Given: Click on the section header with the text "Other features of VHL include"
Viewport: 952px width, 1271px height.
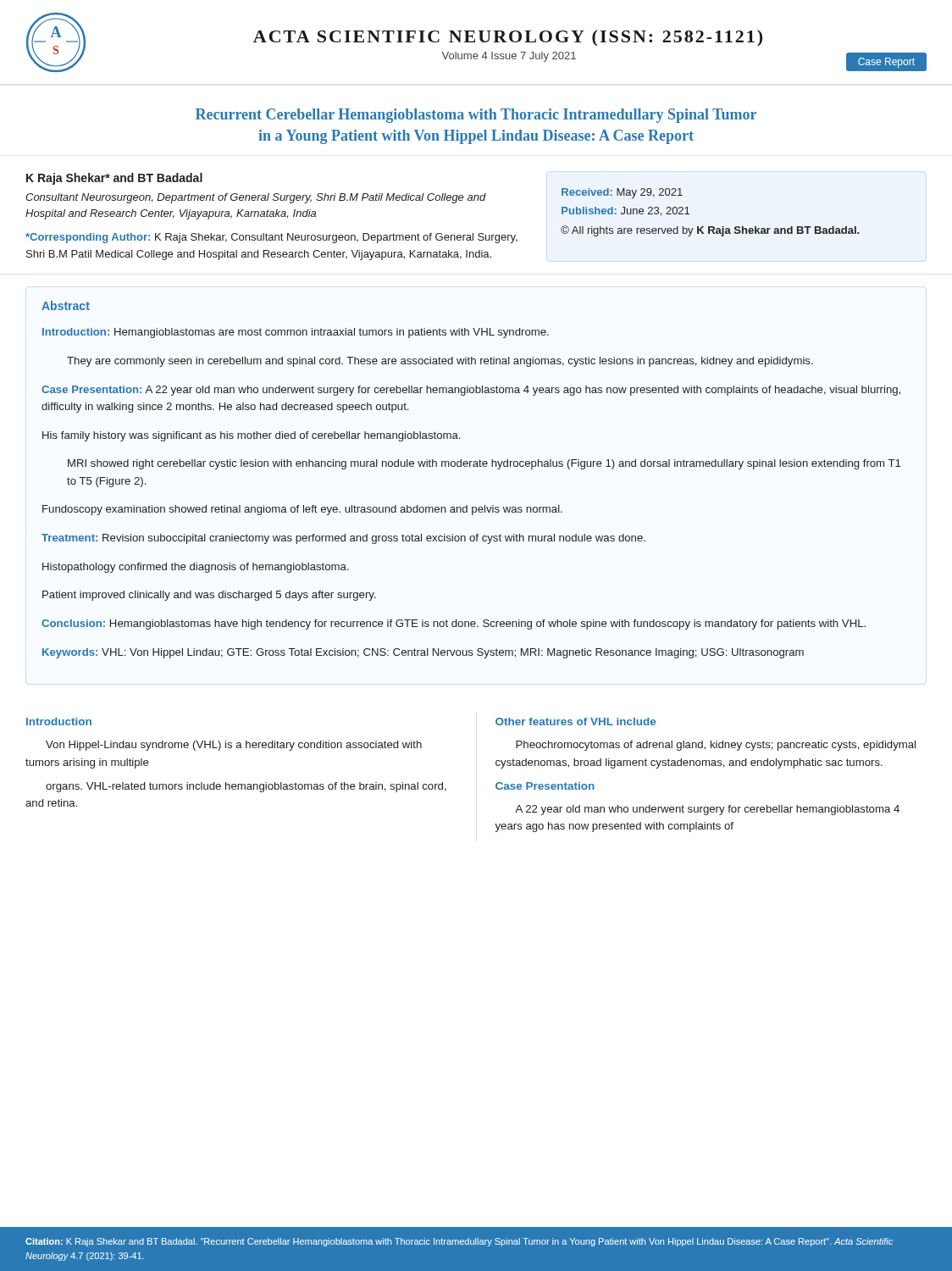Looking at the screenshot, I should (576, 722).
